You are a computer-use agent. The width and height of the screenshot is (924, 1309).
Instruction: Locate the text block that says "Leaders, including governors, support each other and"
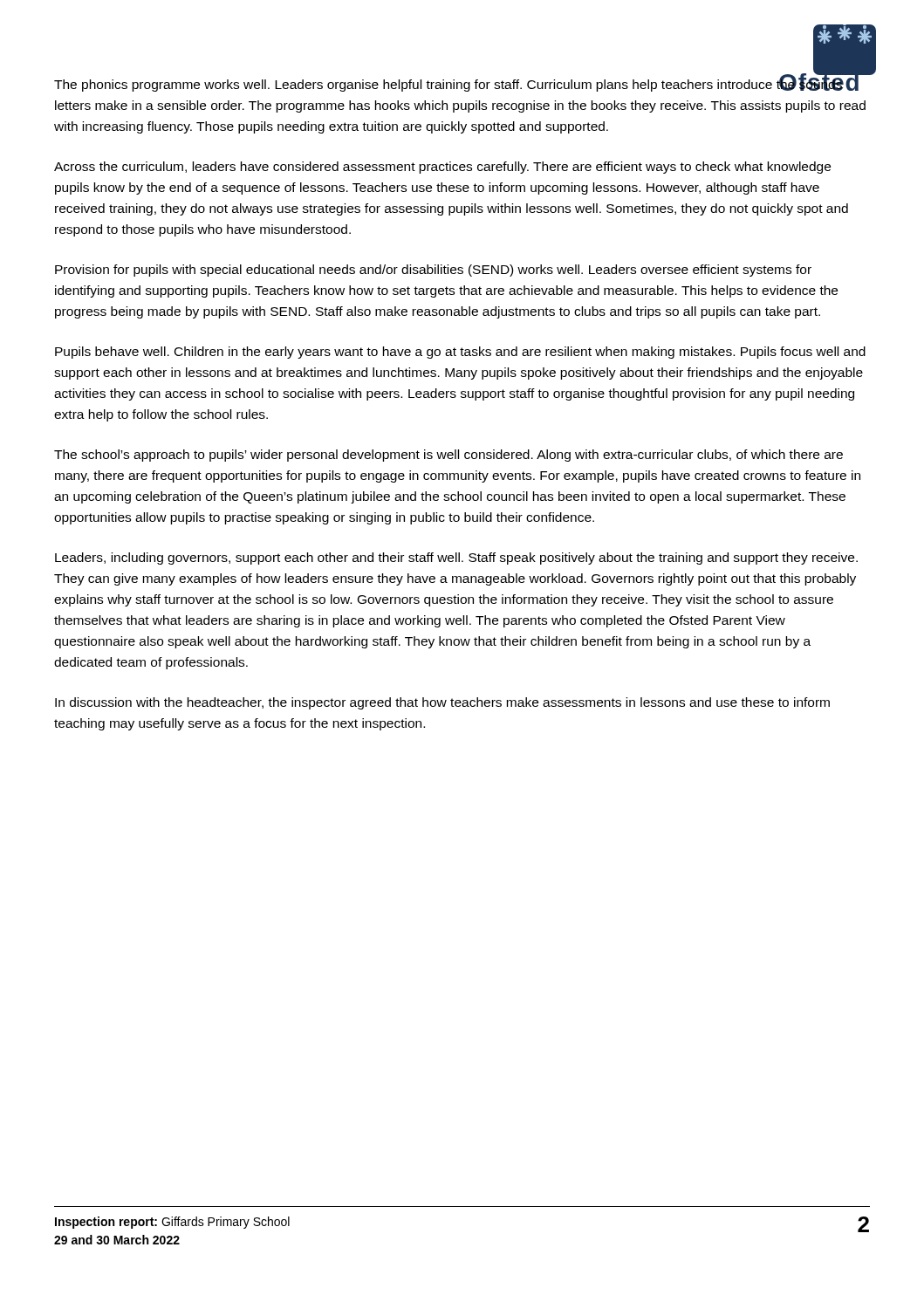(456, 610)
